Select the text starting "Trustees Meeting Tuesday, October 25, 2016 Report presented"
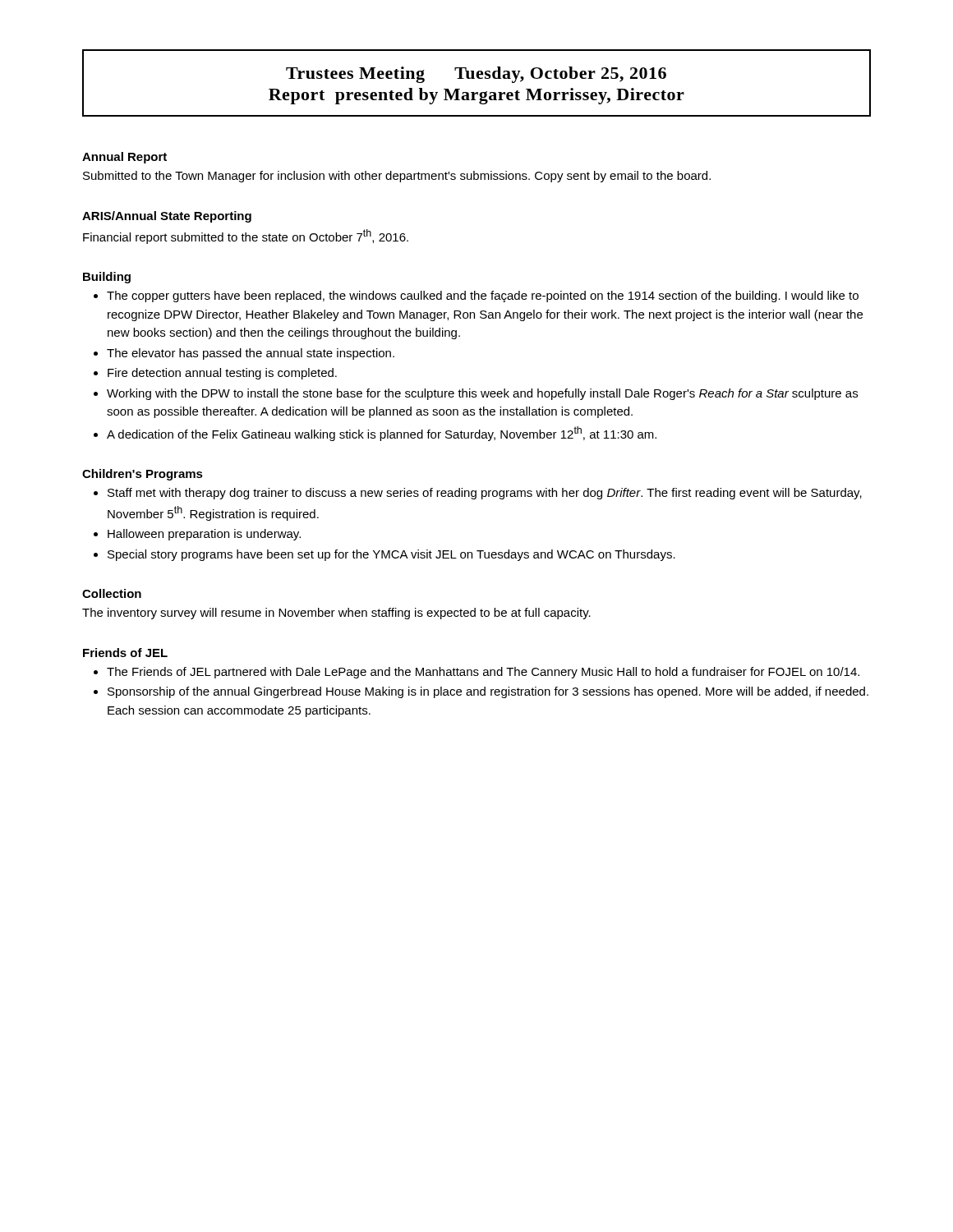The image size is (953, 1232). pyautogui.click(x=476, y=84)
